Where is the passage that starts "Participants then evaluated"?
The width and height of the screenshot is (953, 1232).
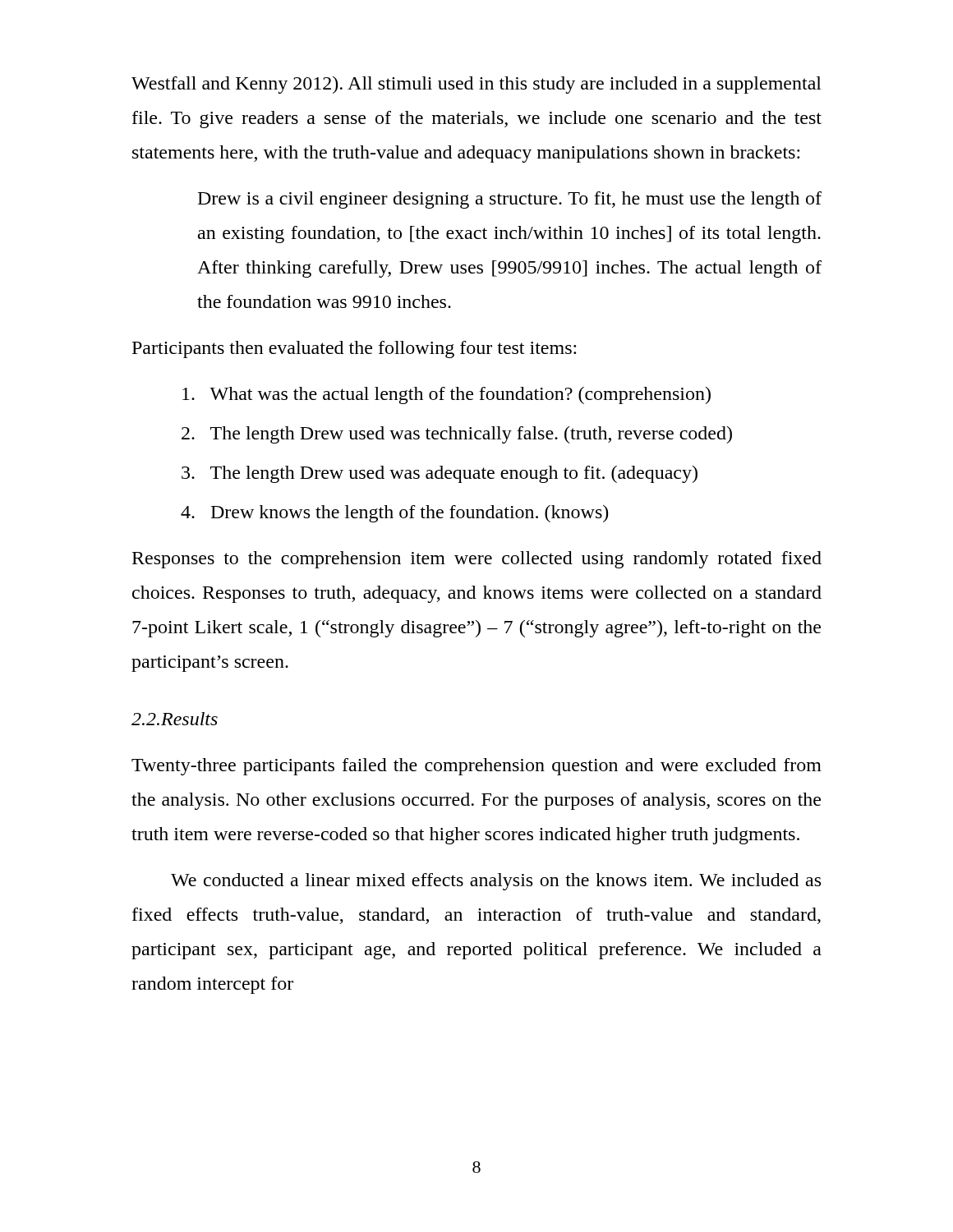476,347
